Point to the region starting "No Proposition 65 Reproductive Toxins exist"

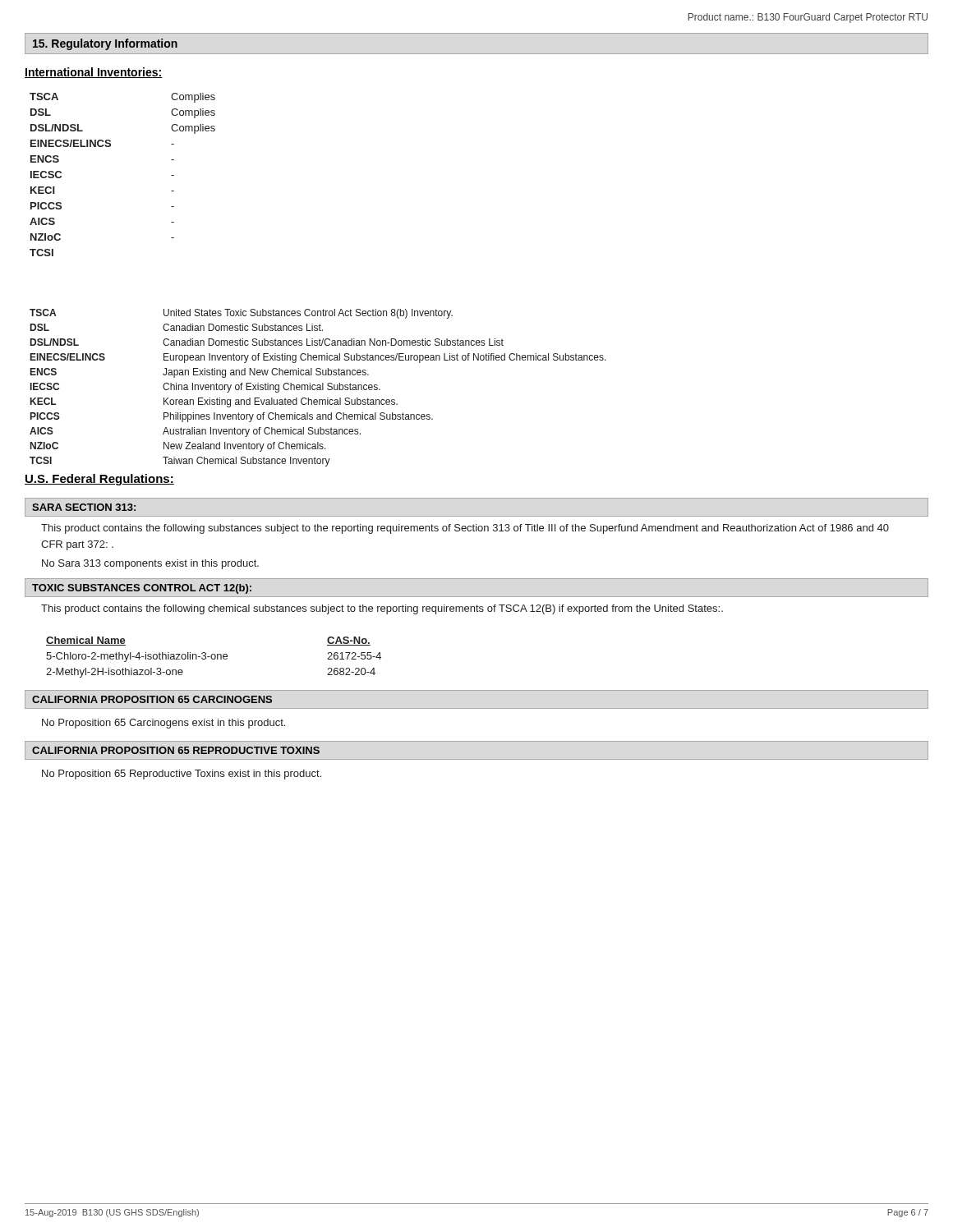[x=182, y=773]
